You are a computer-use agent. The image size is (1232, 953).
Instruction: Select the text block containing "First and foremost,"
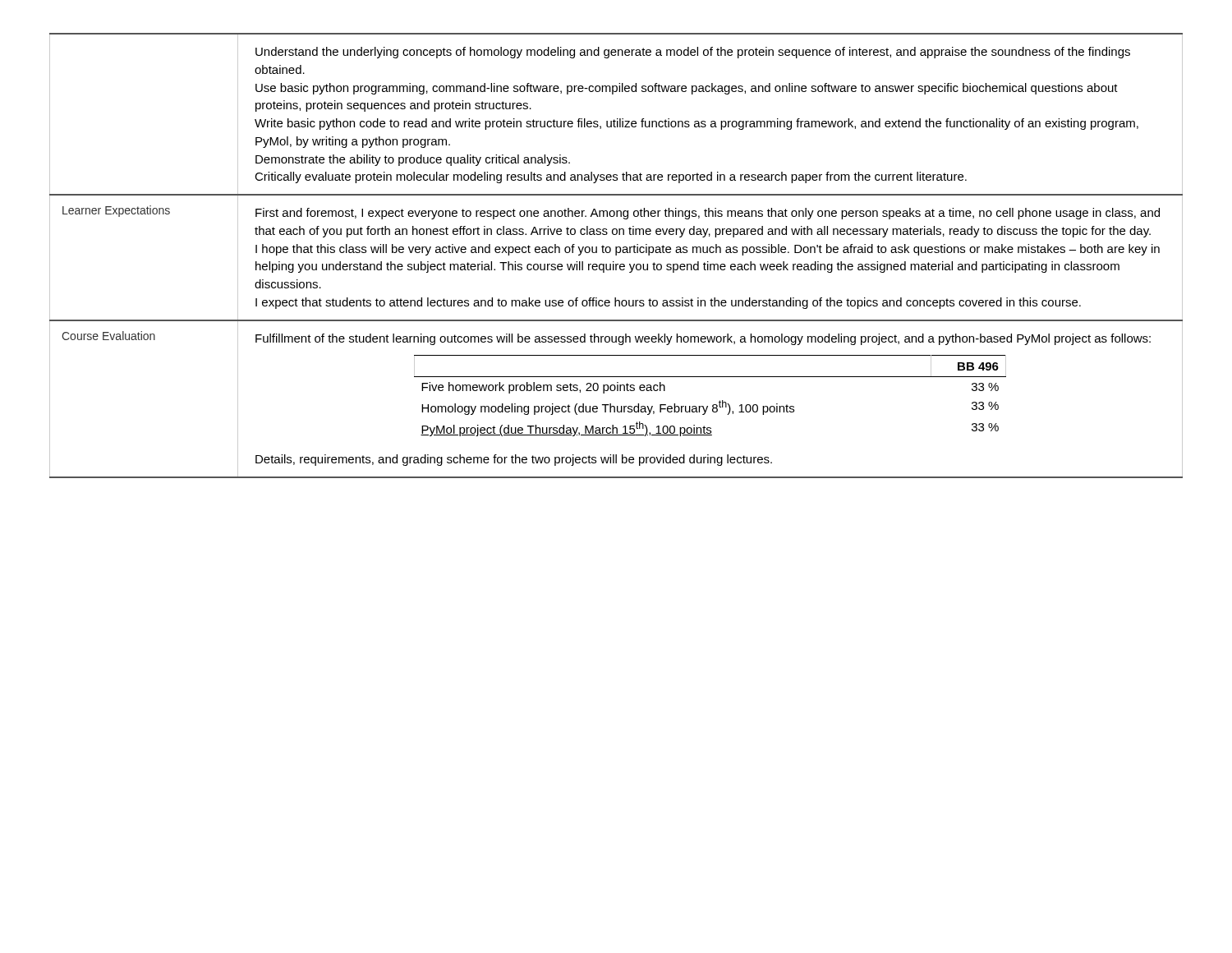point(710,222)
